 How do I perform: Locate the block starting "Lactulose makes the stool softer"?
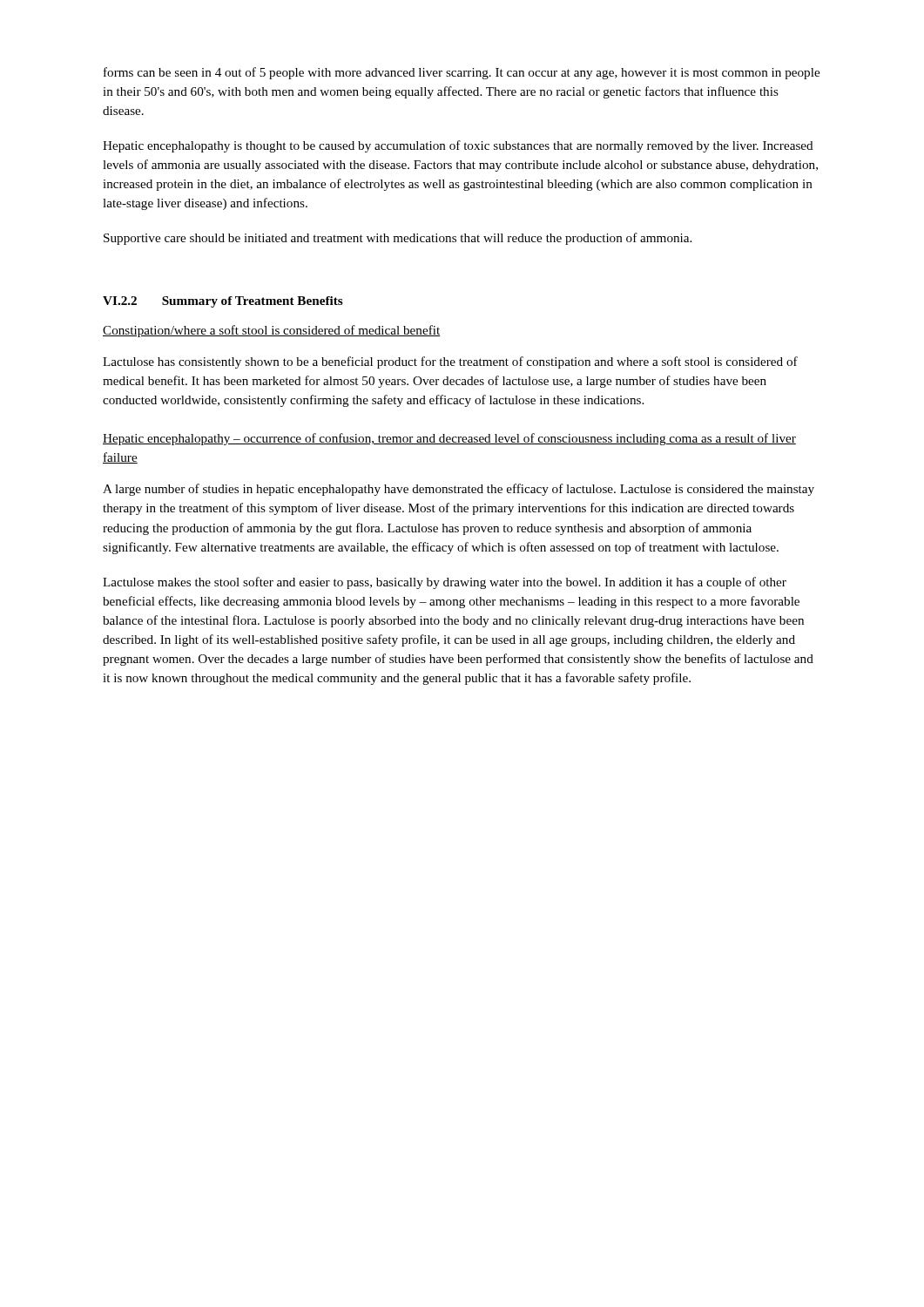point(458,629)
